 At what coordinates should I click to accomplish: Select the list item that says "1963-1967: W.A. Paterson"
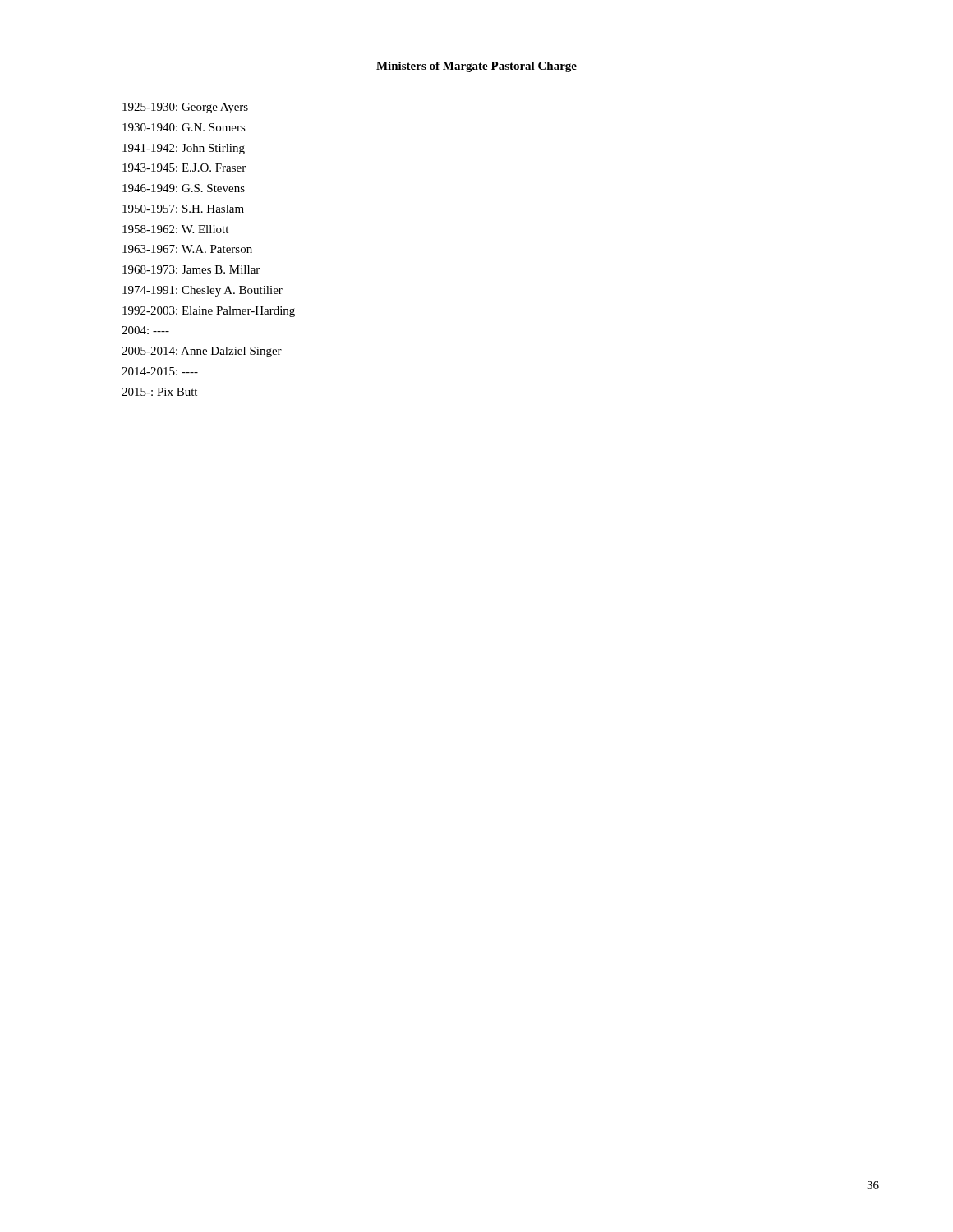click(x=187, y=249)
